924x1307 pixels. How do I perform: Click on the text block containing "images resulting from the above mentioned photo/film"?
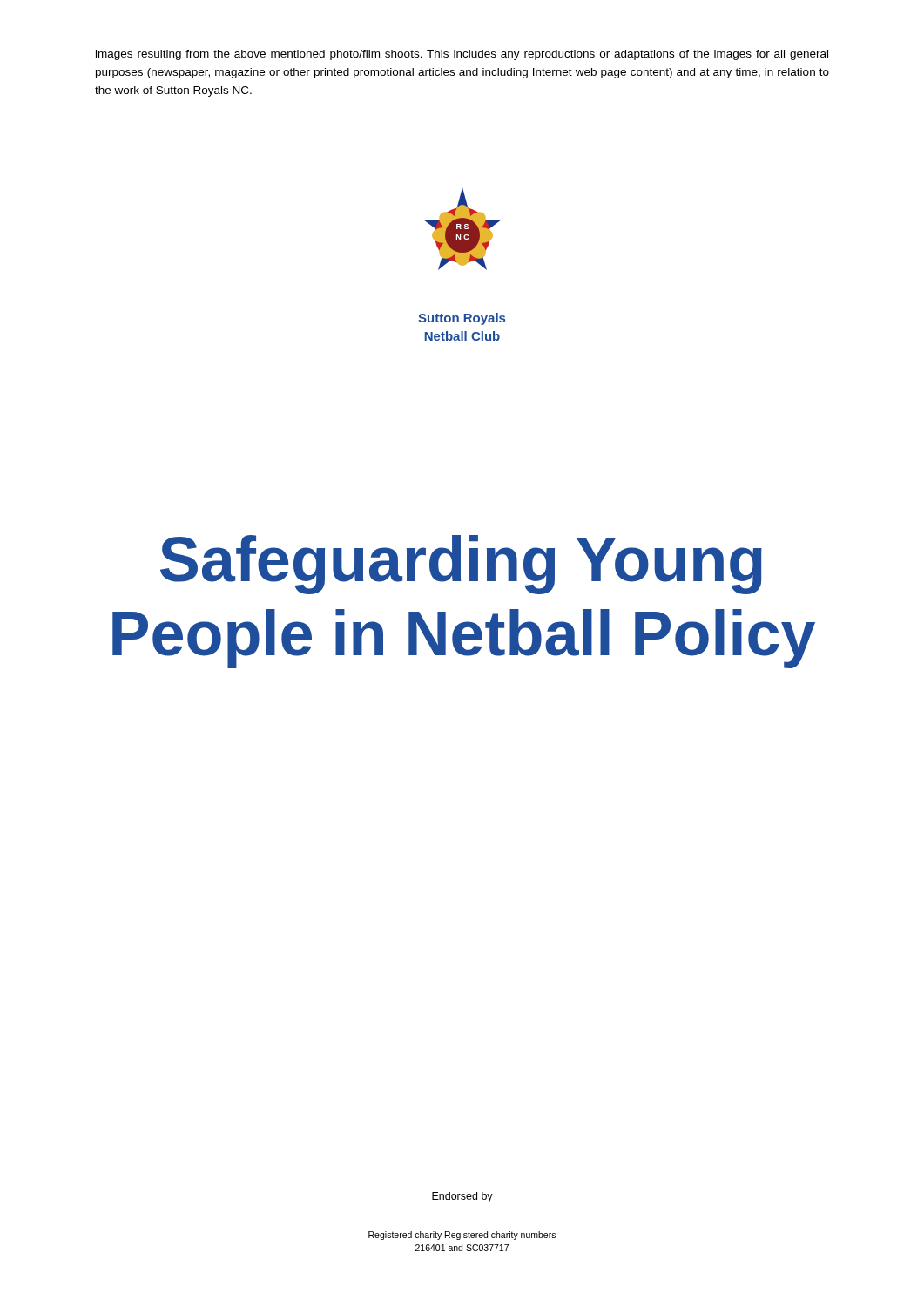[x=462, y=72]
